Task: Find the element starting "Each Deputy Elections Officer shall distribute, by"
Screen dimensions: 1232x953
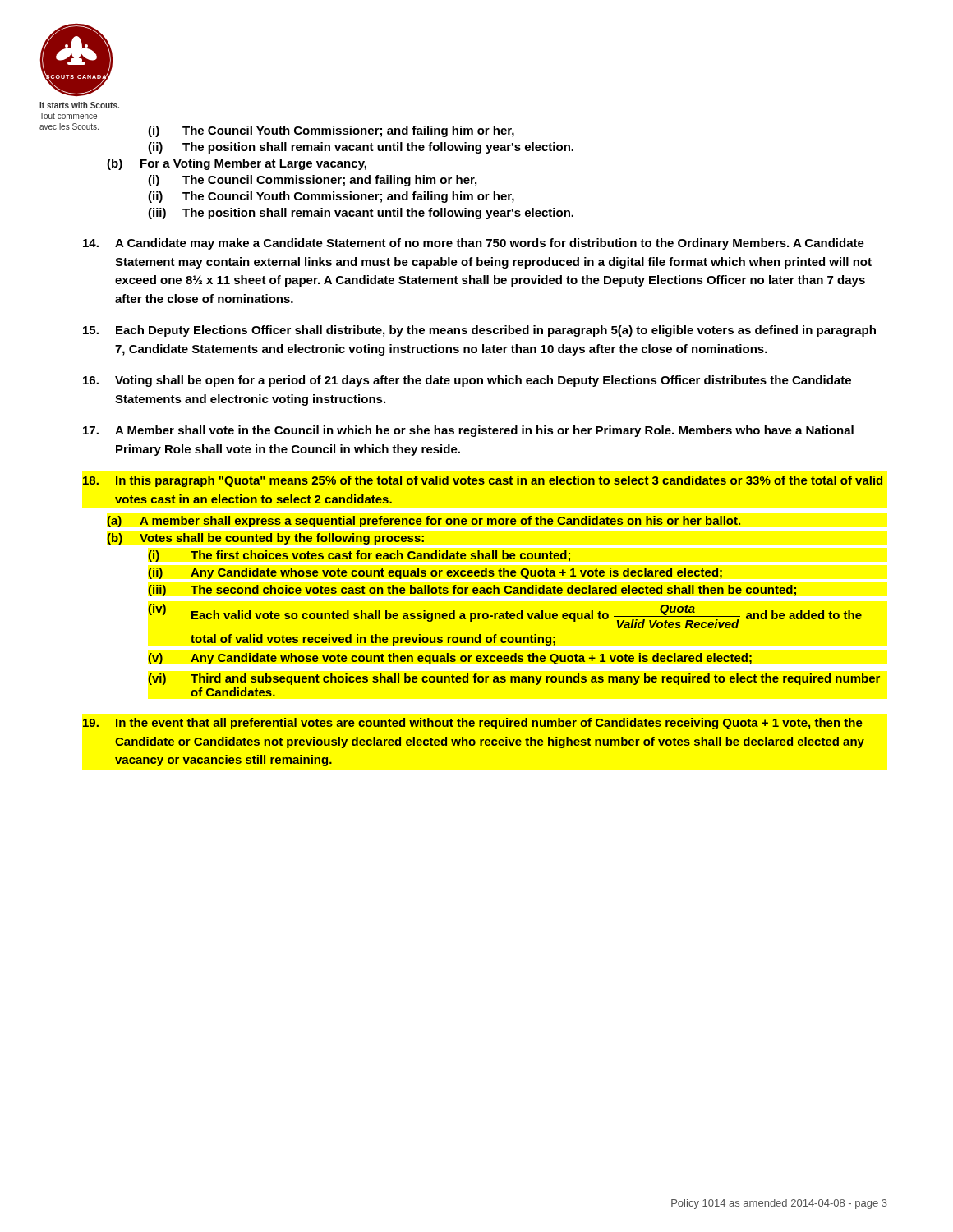Action: coord(485,340)
